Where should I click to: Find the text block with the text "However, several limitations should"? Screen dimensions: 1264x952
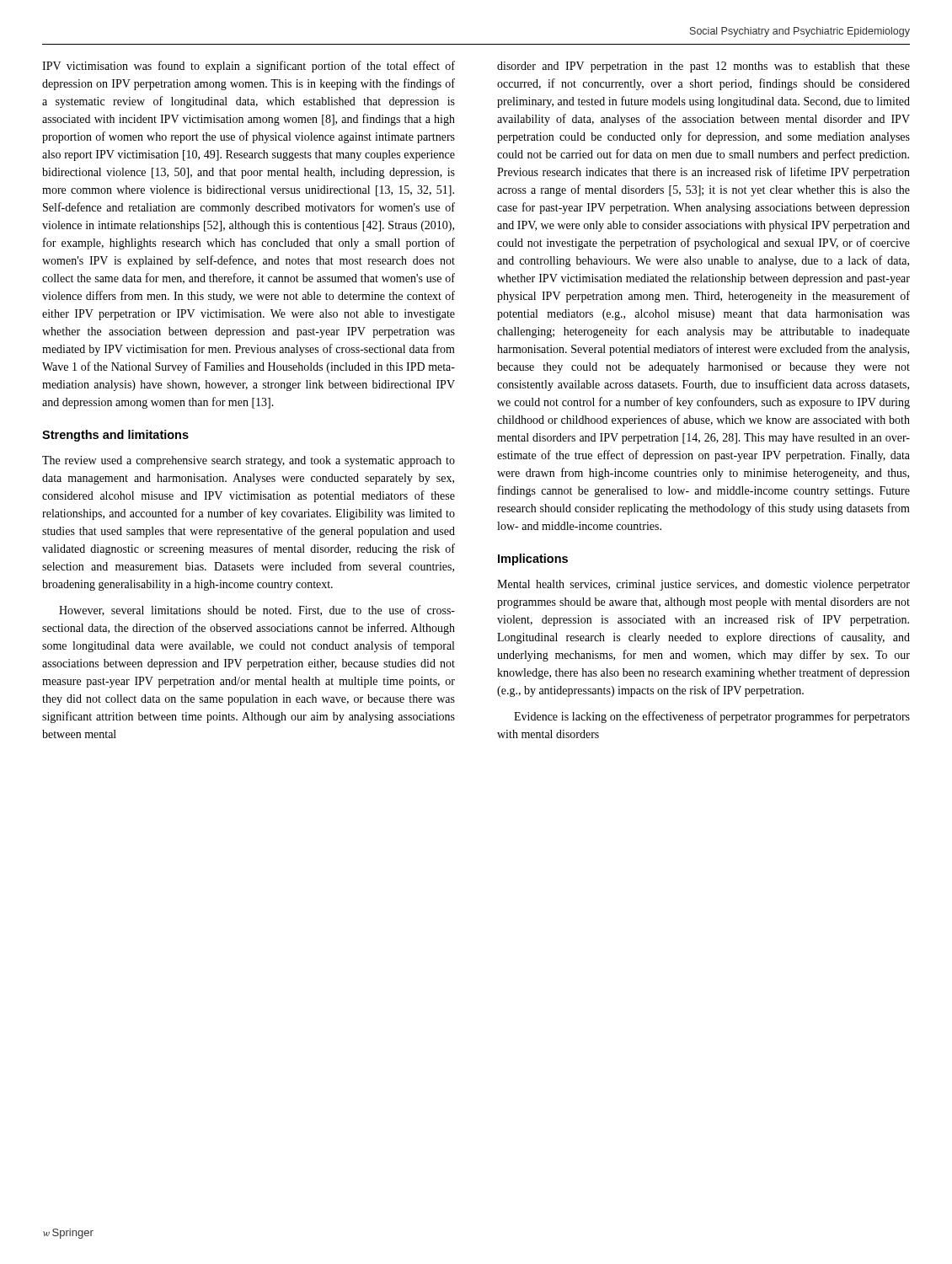[249, 672]
